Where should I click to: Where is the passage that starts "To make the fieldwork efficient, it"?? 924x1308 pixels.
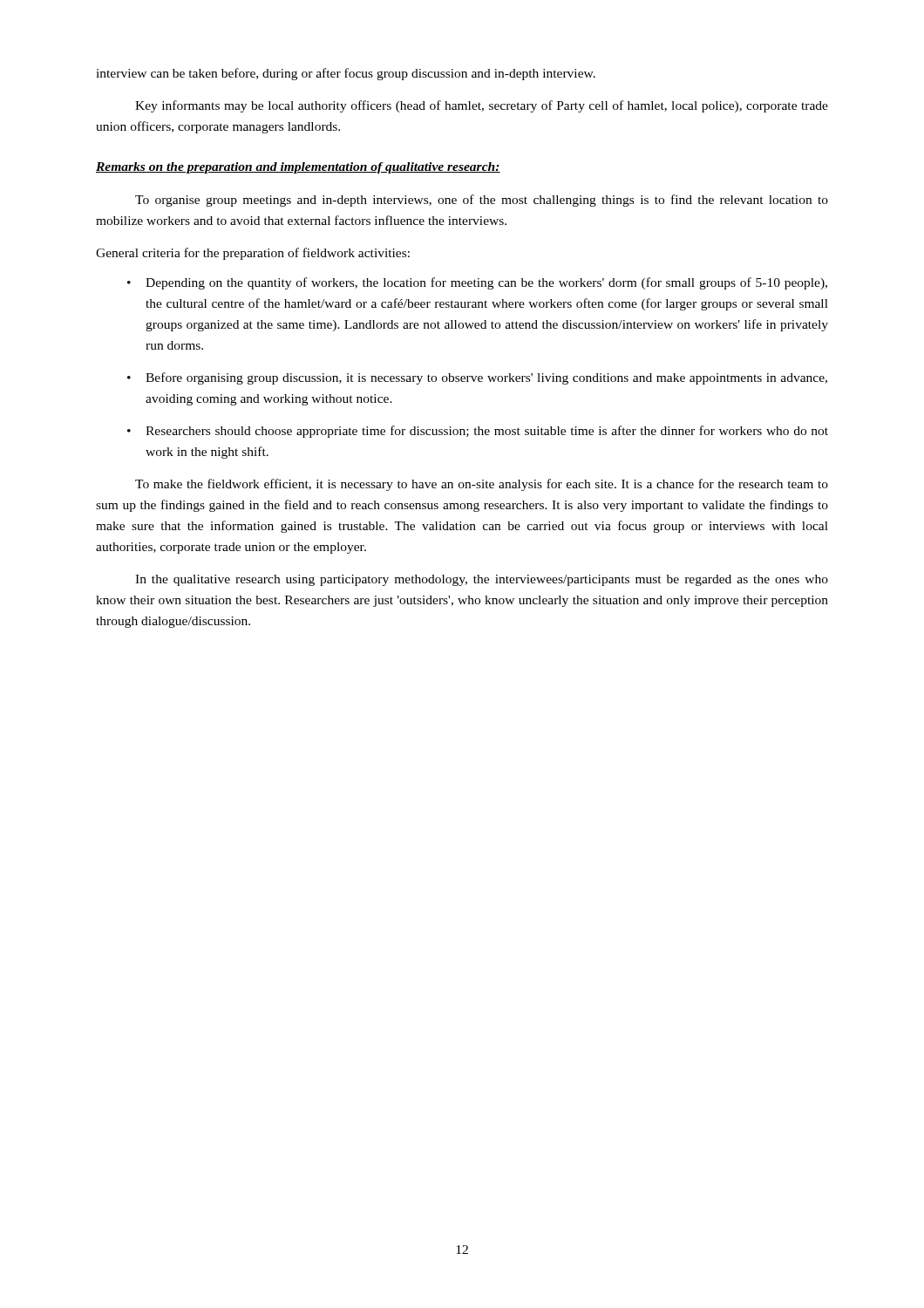(462, 515)
